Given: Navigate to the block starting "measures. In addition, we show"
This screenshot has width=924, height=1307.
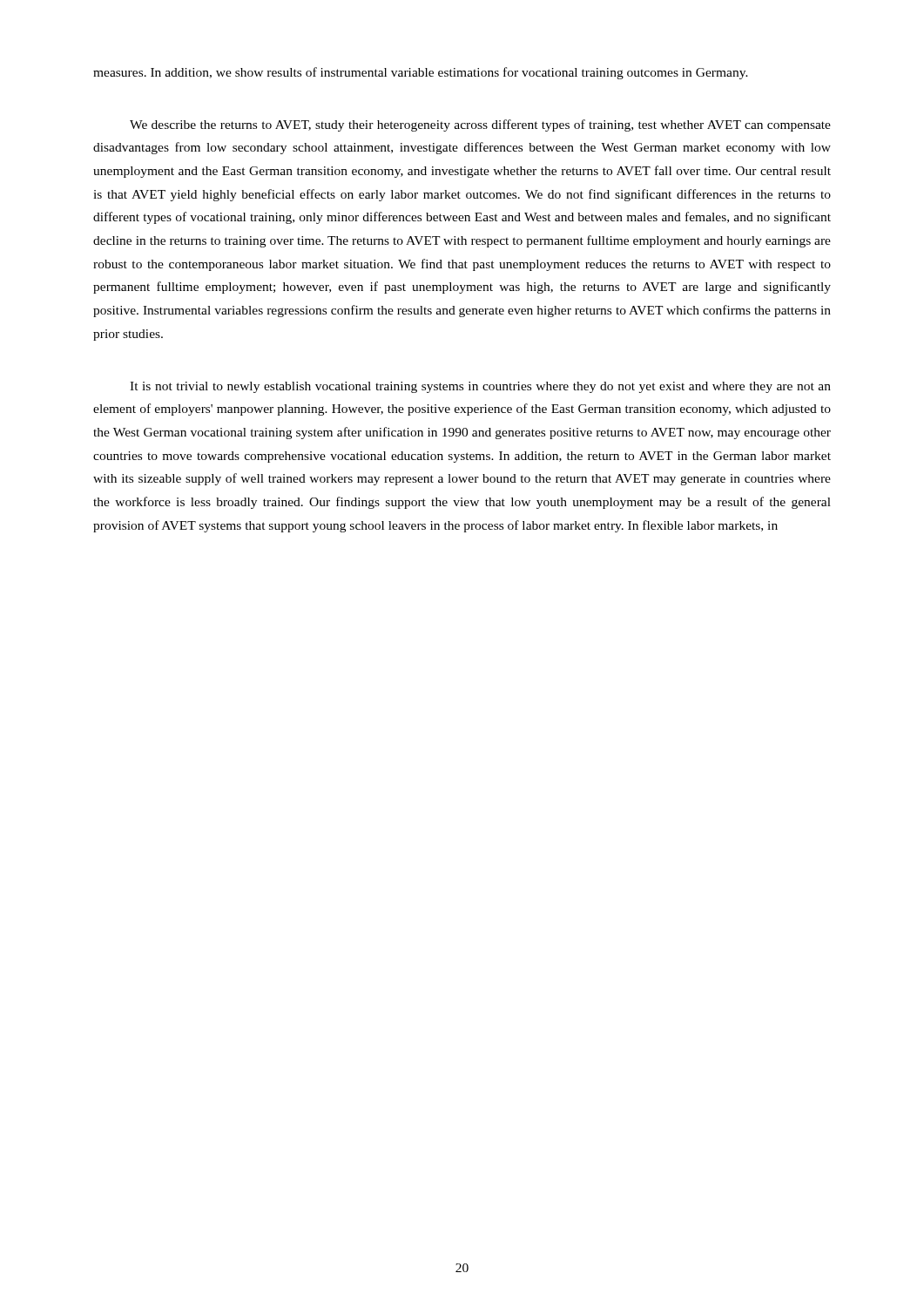Looking at the screenshot, I should point(462,72).
